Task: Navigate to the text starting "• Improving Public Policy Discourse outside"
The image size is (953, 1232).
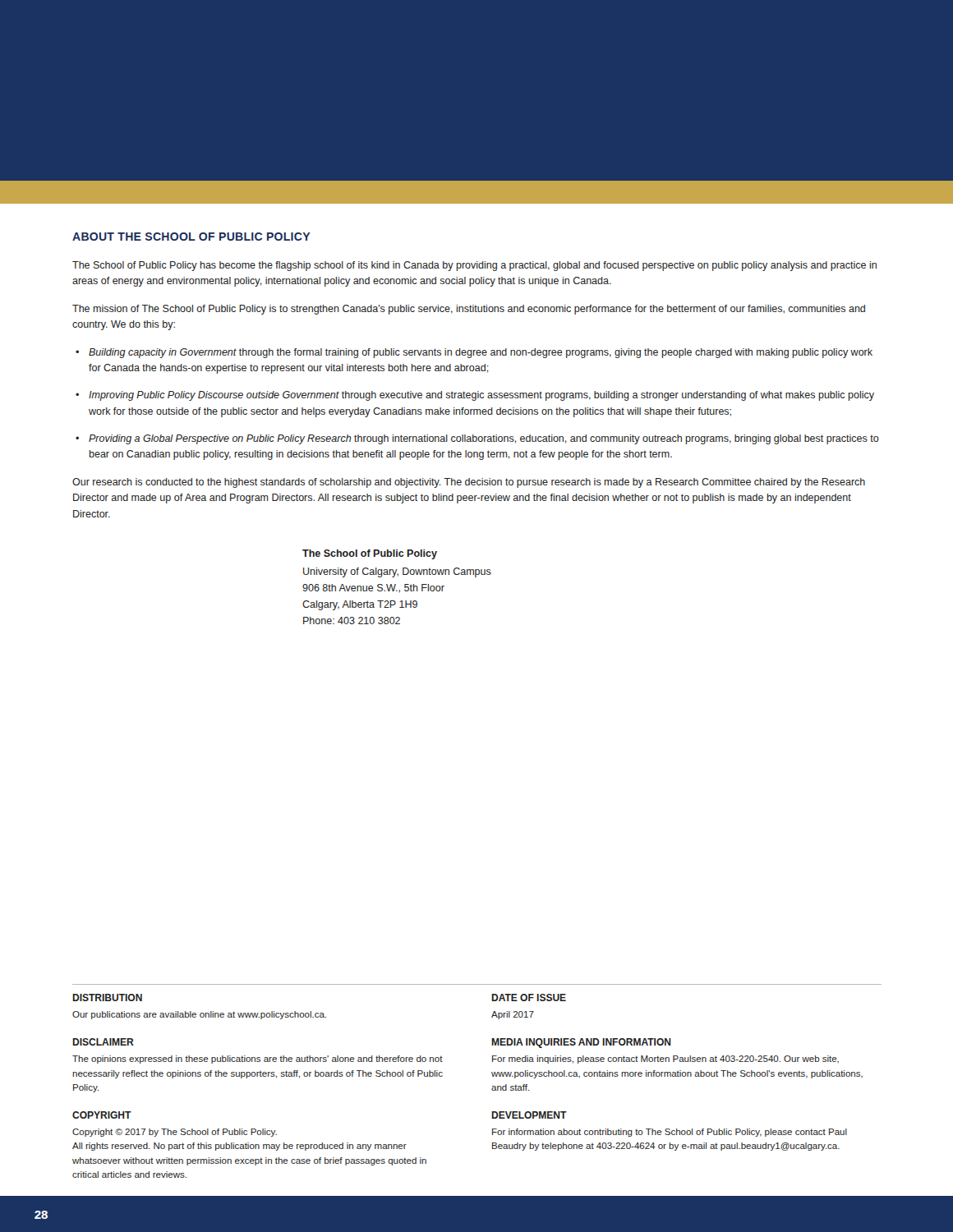Action: pyautogui.click(x=475, y=402)
